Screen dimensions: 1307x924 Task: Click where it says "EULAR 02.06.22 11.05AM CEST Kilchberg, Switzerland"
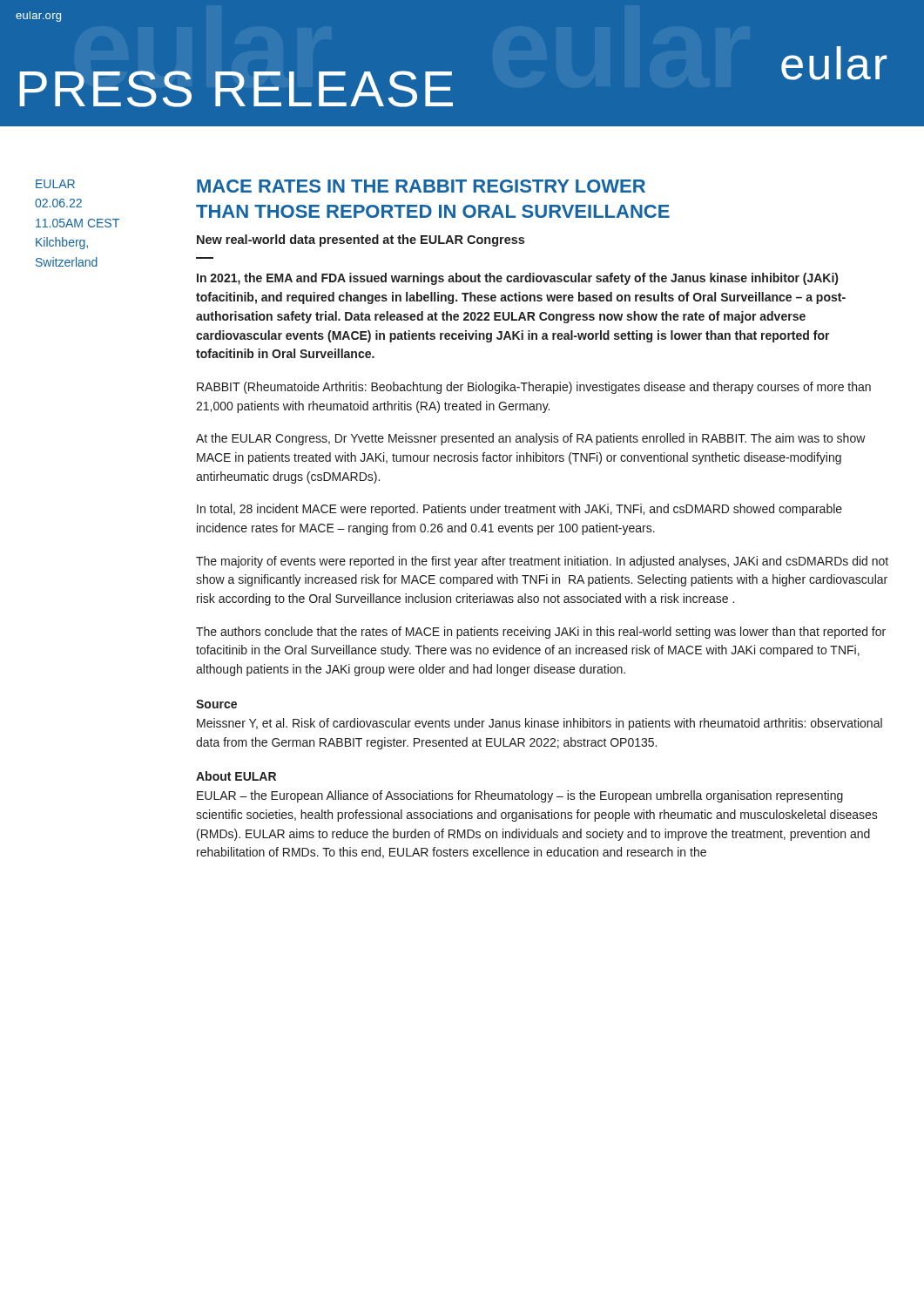coord(105,223)
